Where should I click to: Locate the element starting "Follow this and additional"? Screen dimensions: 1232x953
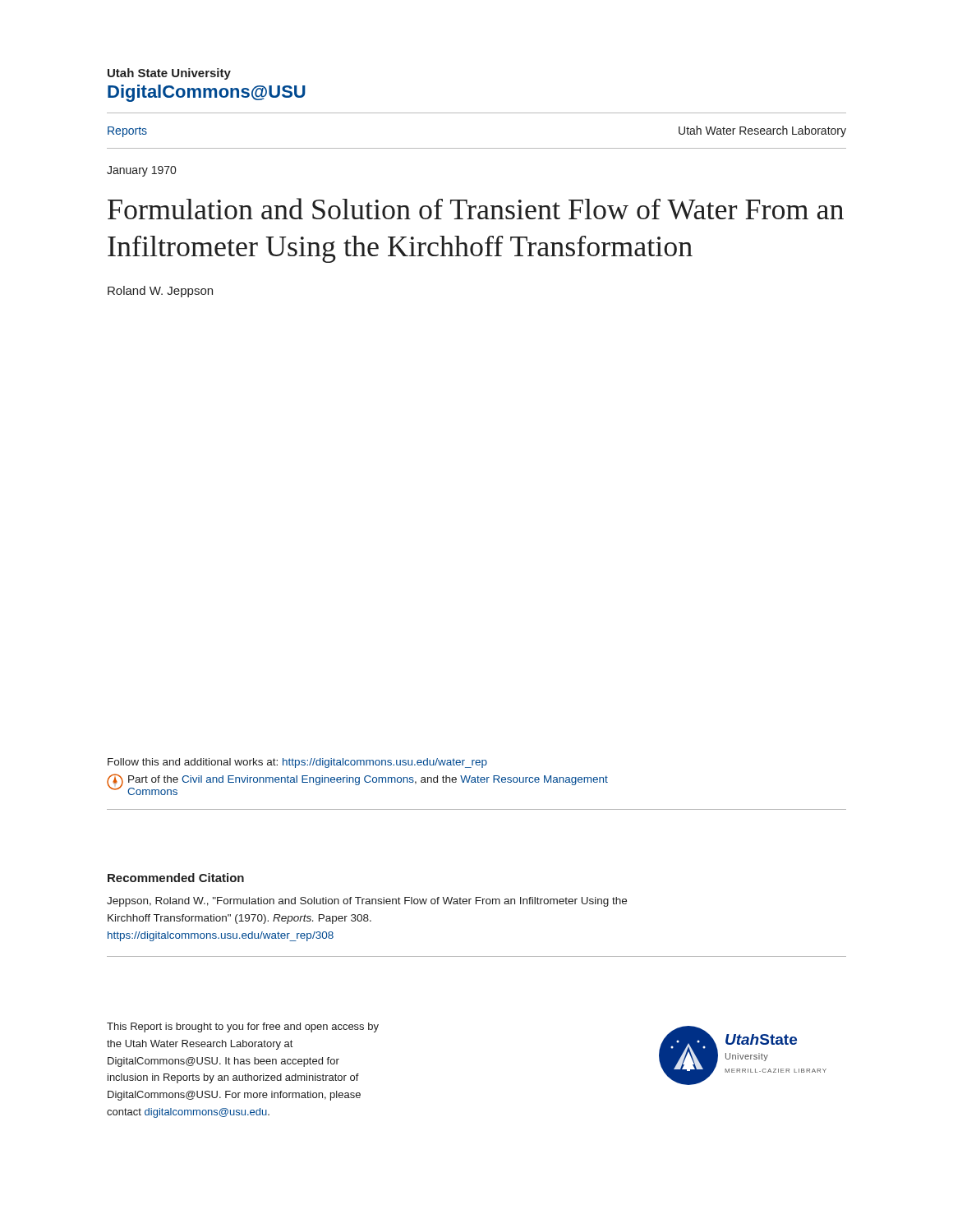[297, 762]
